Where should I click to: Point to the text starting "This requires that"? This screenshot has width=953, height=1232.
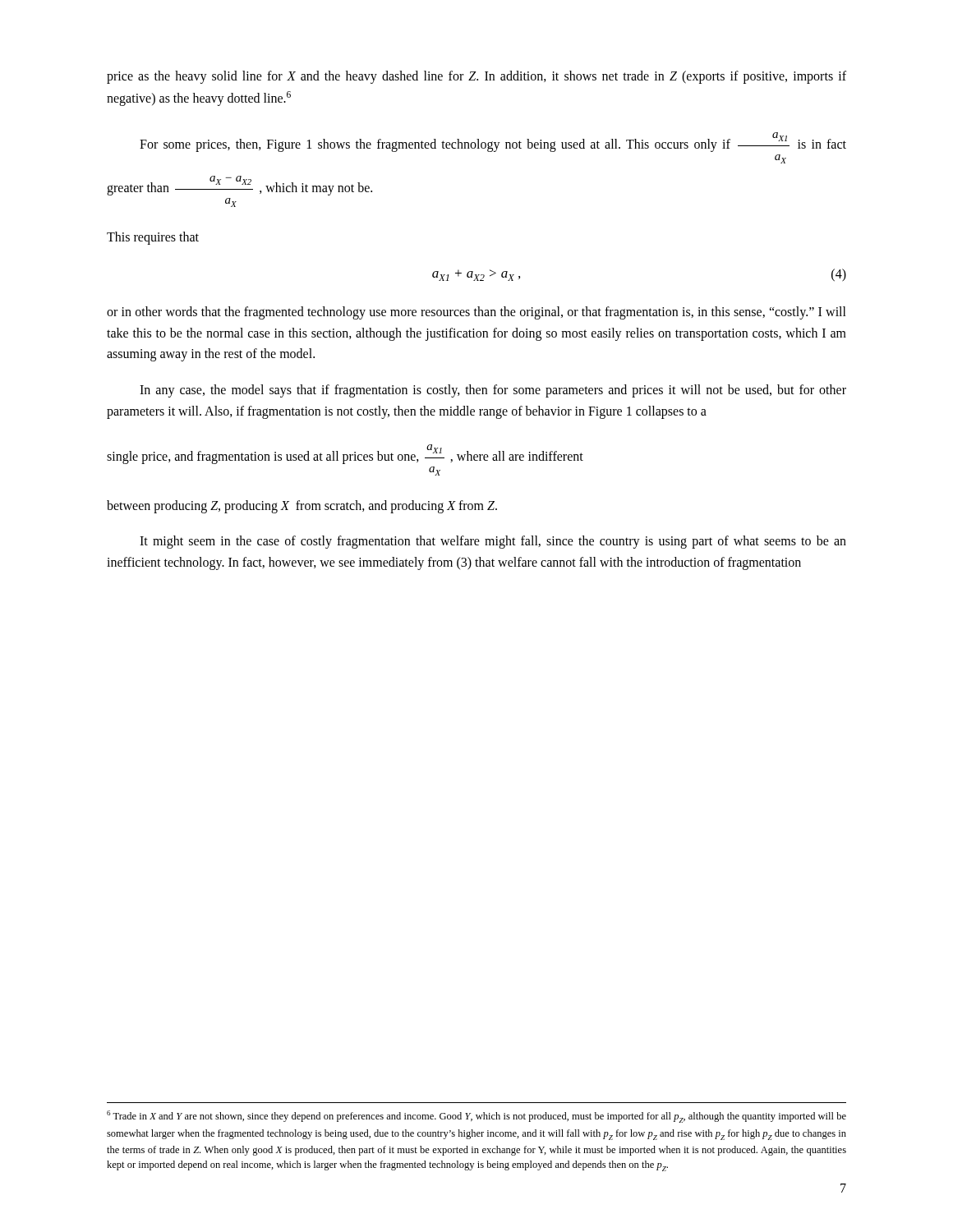(x=153, y=238)
